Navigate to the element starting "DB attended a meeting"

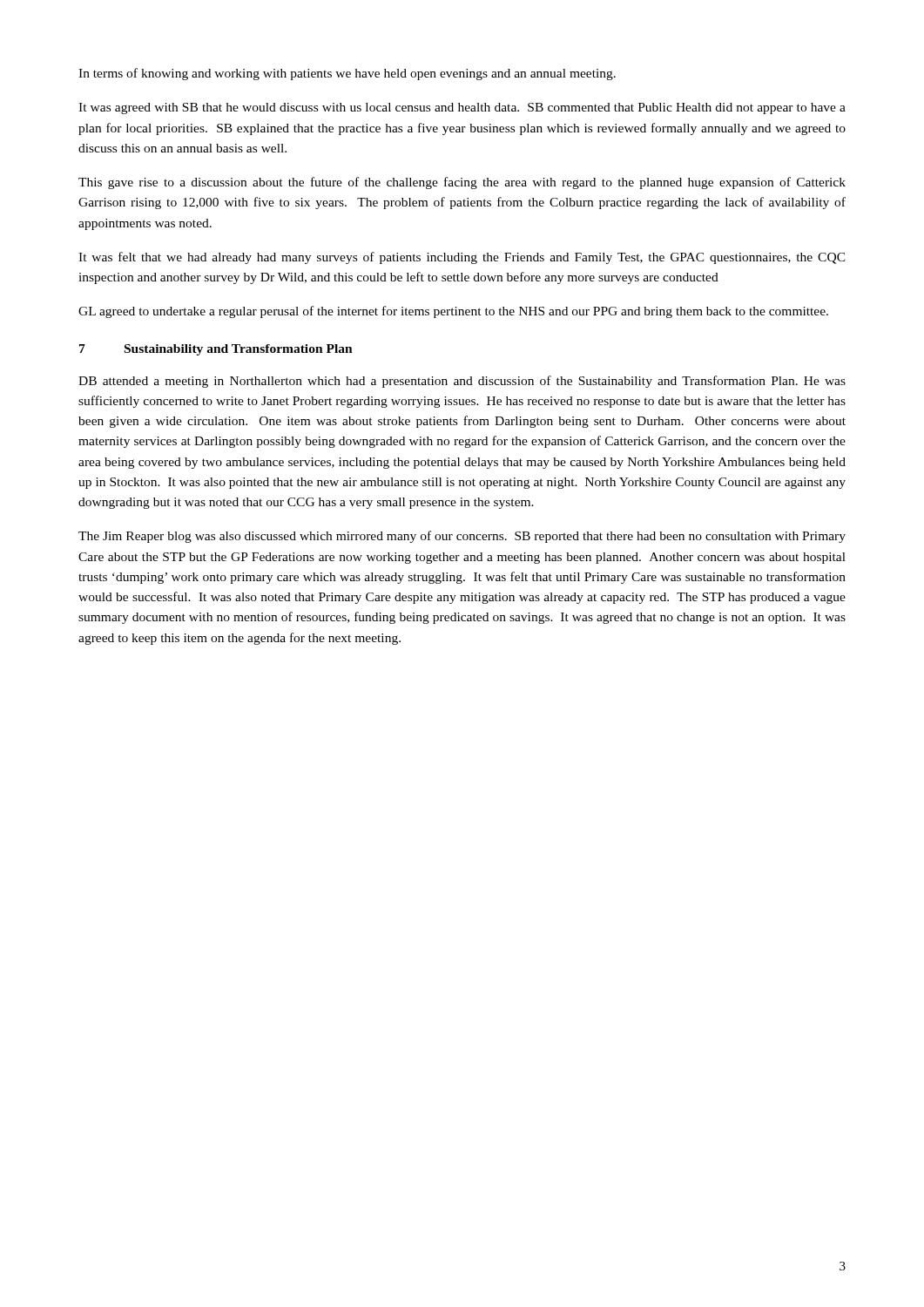click(x=462, y=441)
